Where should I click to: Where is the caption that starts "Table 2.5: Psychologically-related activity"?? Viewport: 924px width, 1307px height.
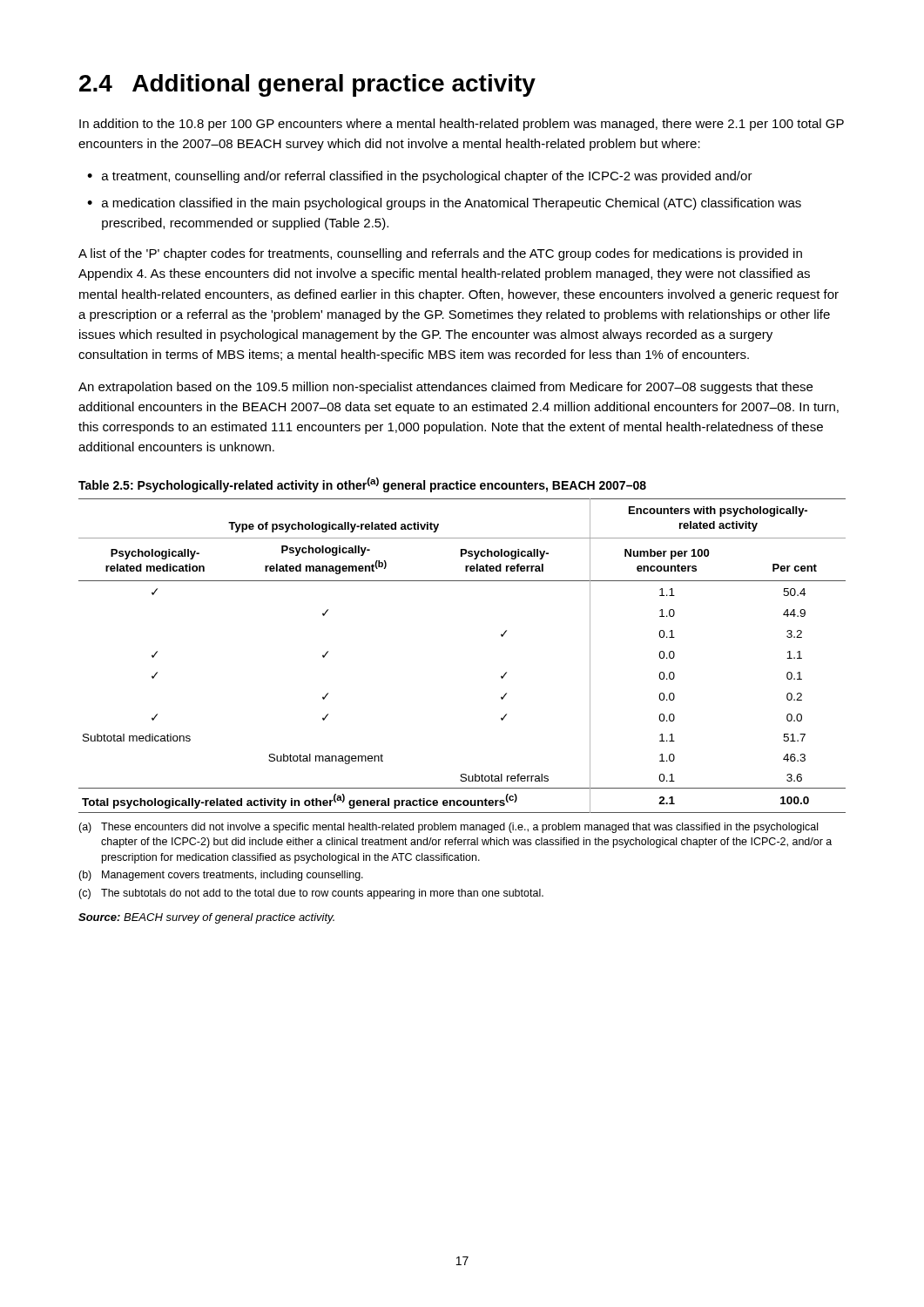pos(362,483)
